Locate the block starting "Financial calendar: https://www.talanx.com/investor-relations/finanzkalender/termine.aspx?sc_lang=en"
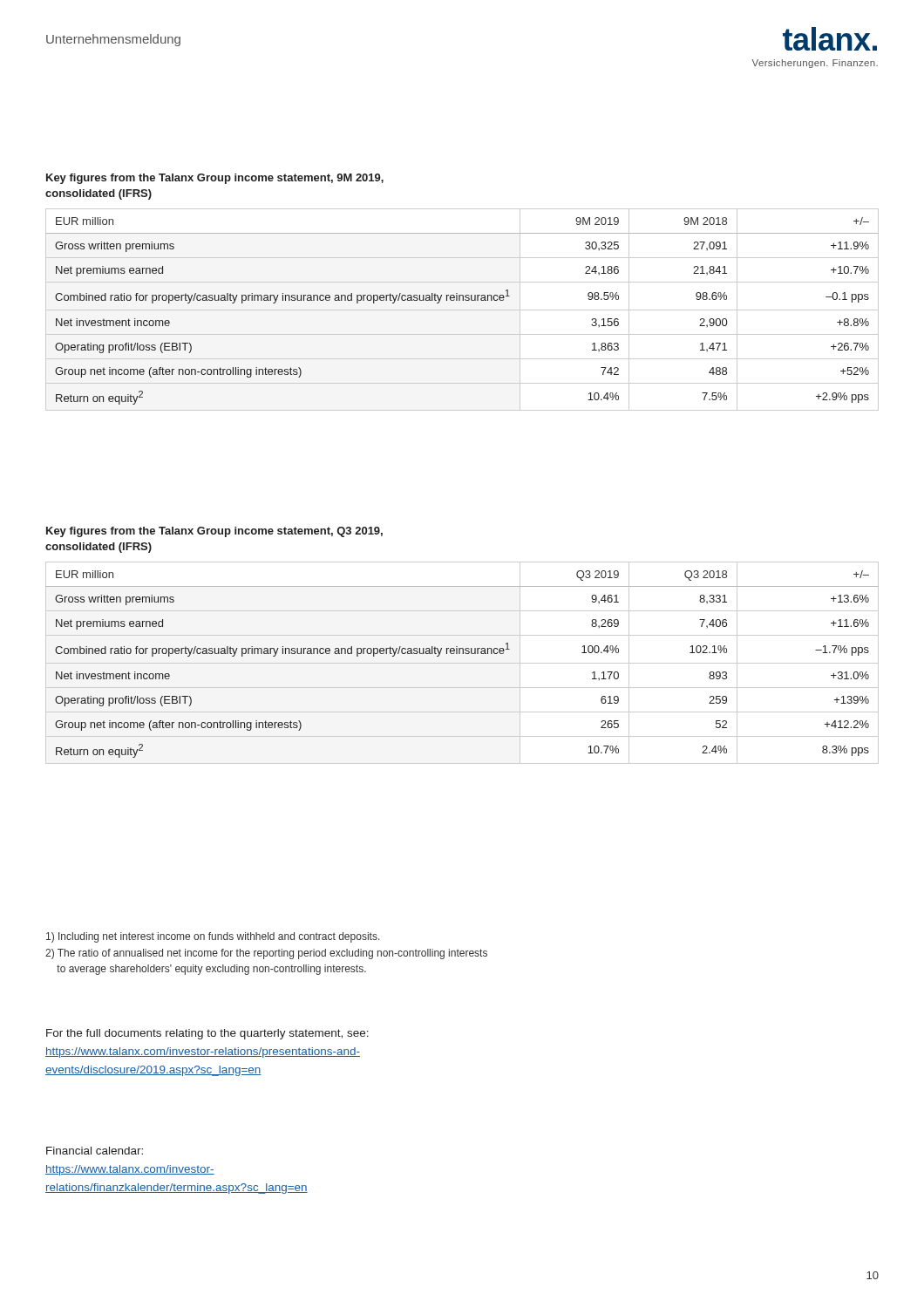The width and height of the screenshot is (924, 1308). 176,1169
